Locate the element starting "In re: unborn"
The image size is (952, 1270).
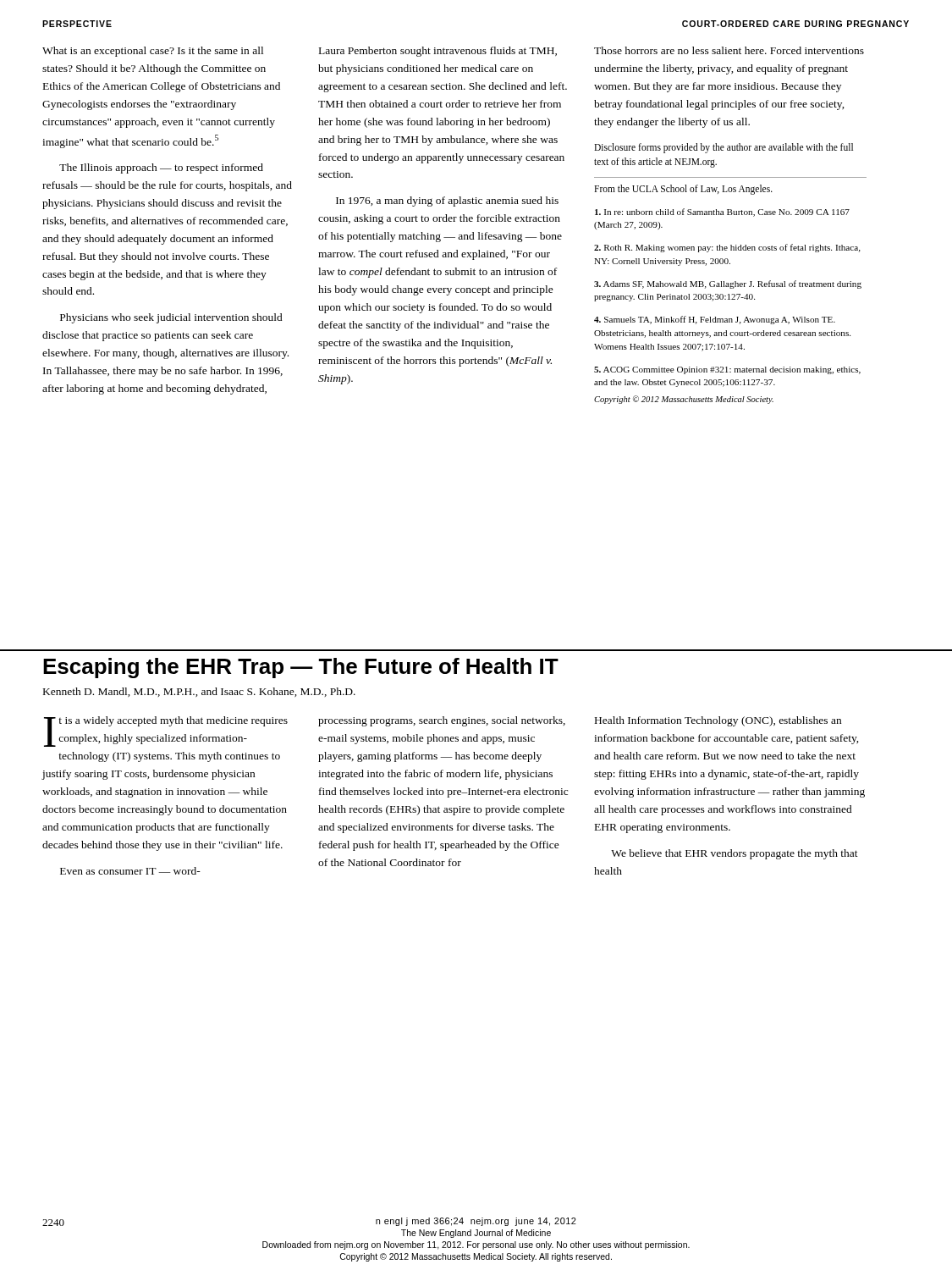[730, 305]
